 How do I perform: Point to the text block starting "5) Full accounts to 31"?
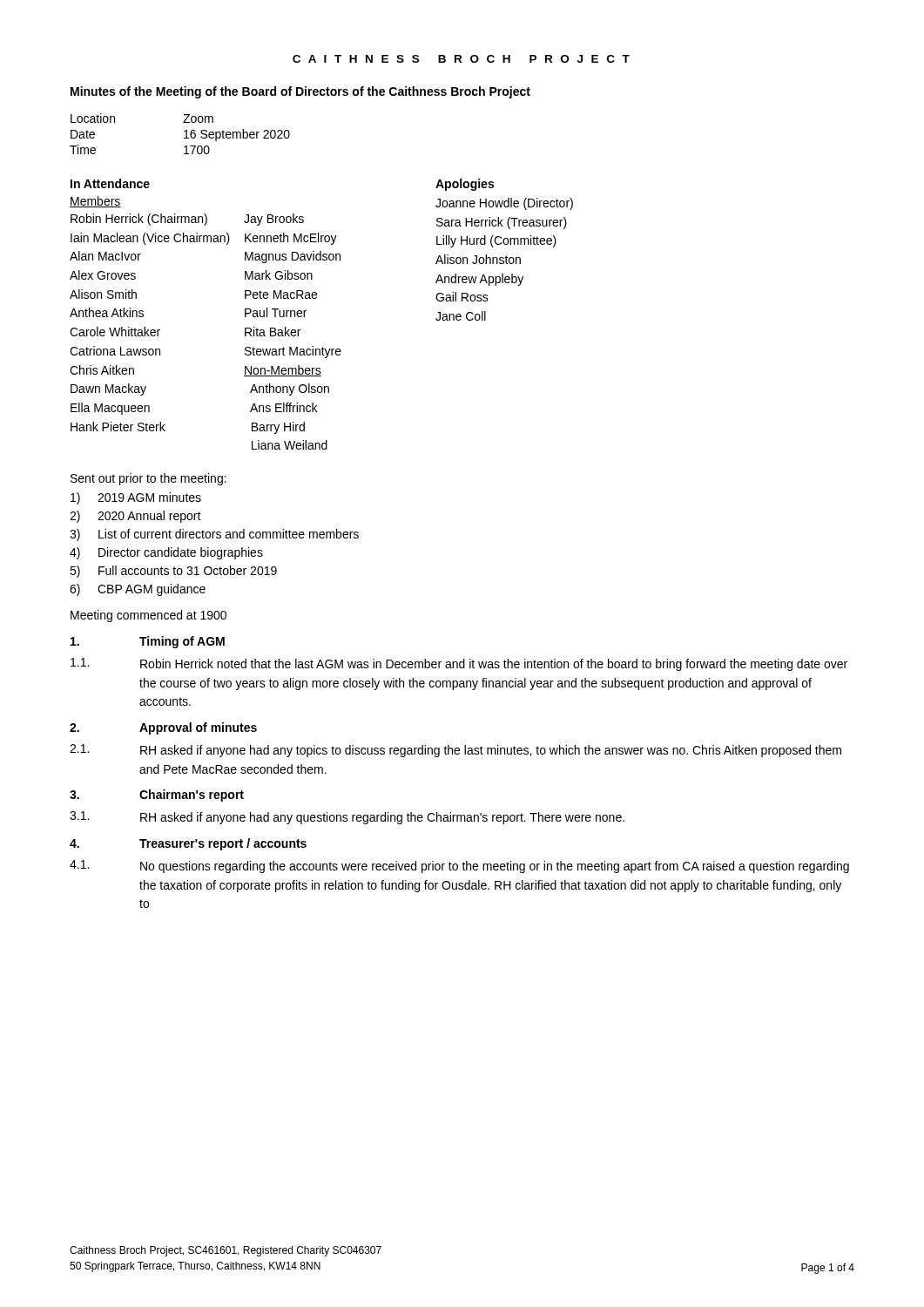(x=173, y=572)
